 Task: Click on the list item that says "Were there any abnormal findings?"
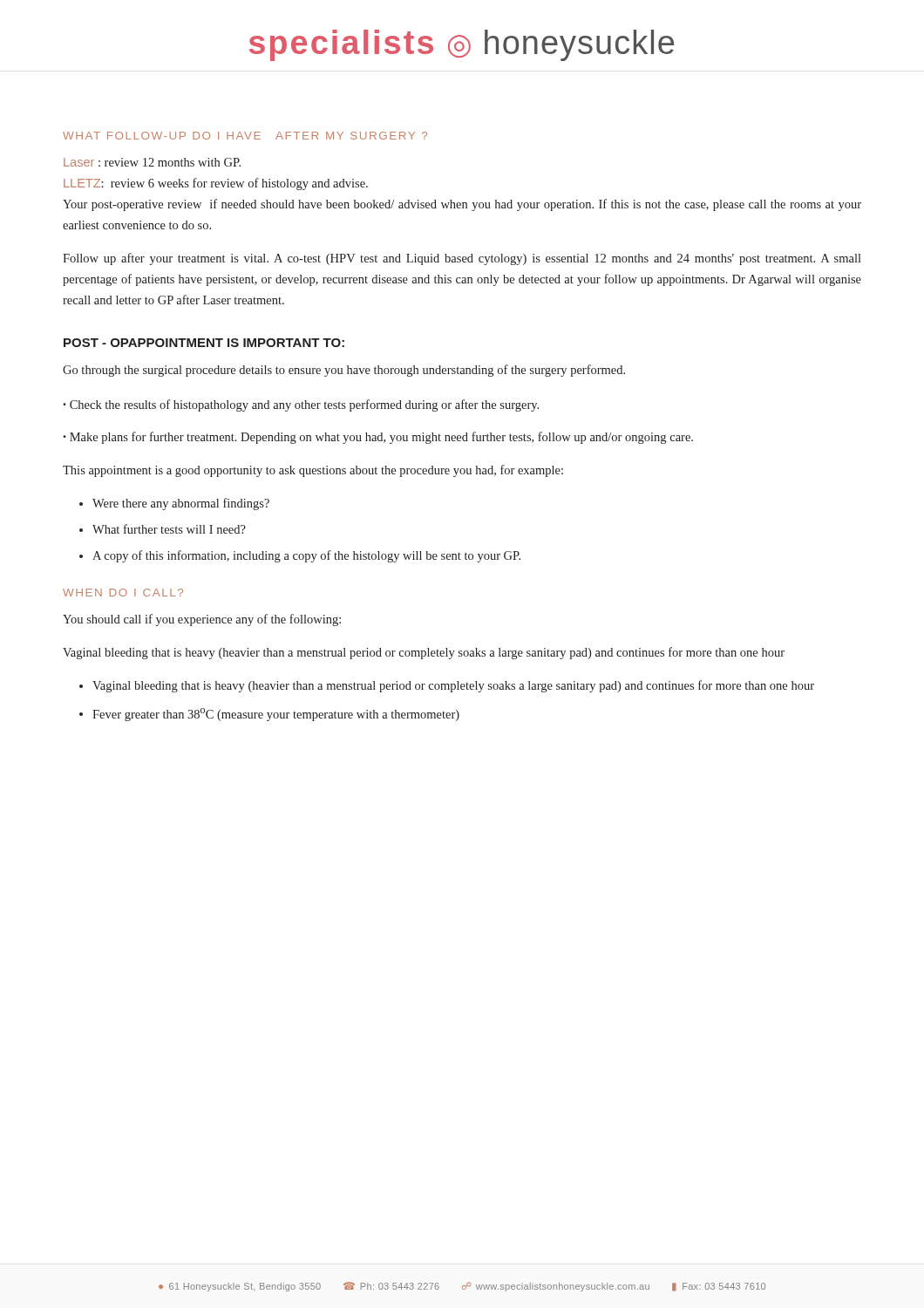[x=181, y=503]
